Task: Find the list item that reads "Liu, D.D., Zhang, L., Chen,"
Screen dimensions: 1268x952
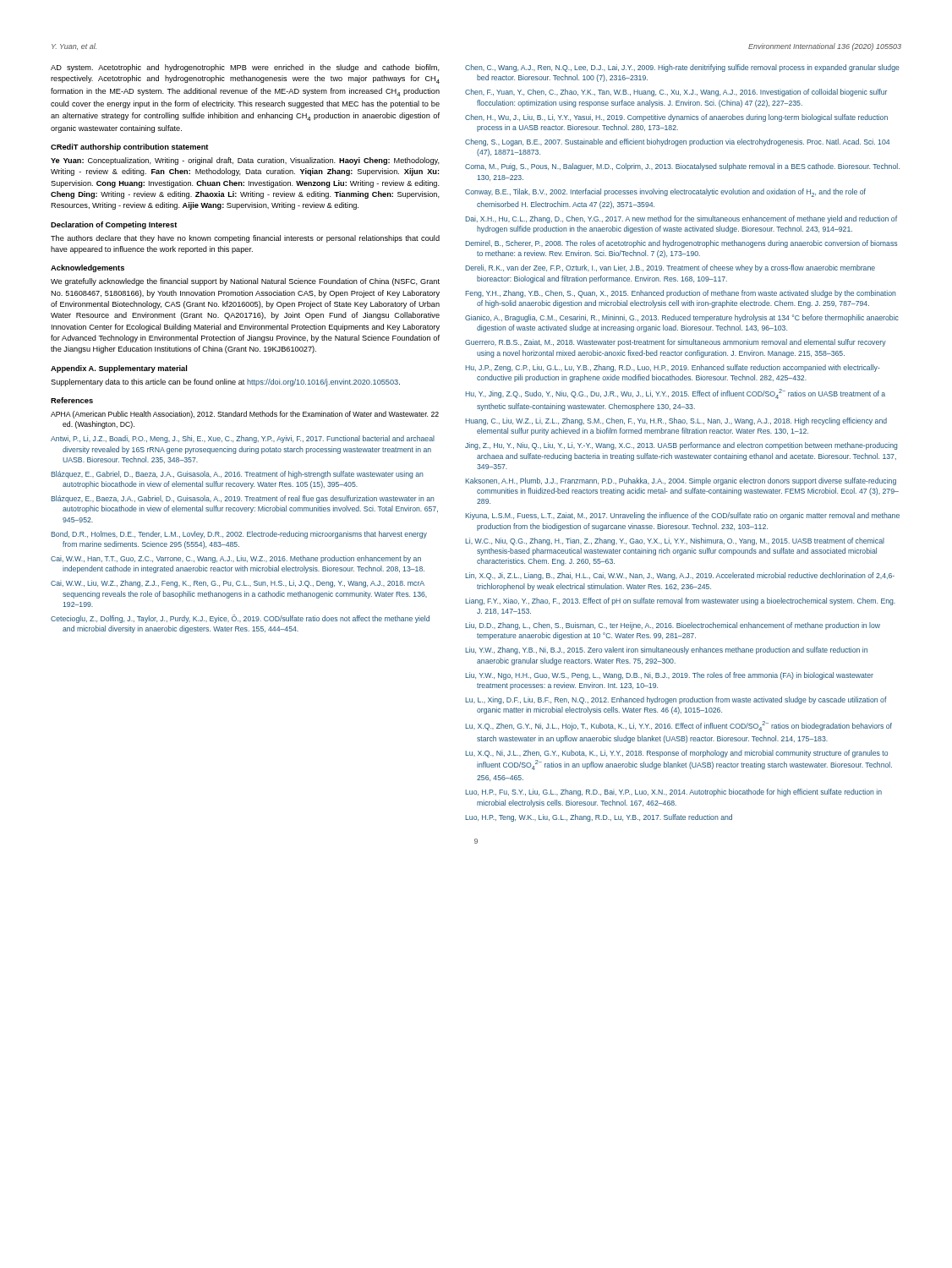Action: tap(673, 631)
